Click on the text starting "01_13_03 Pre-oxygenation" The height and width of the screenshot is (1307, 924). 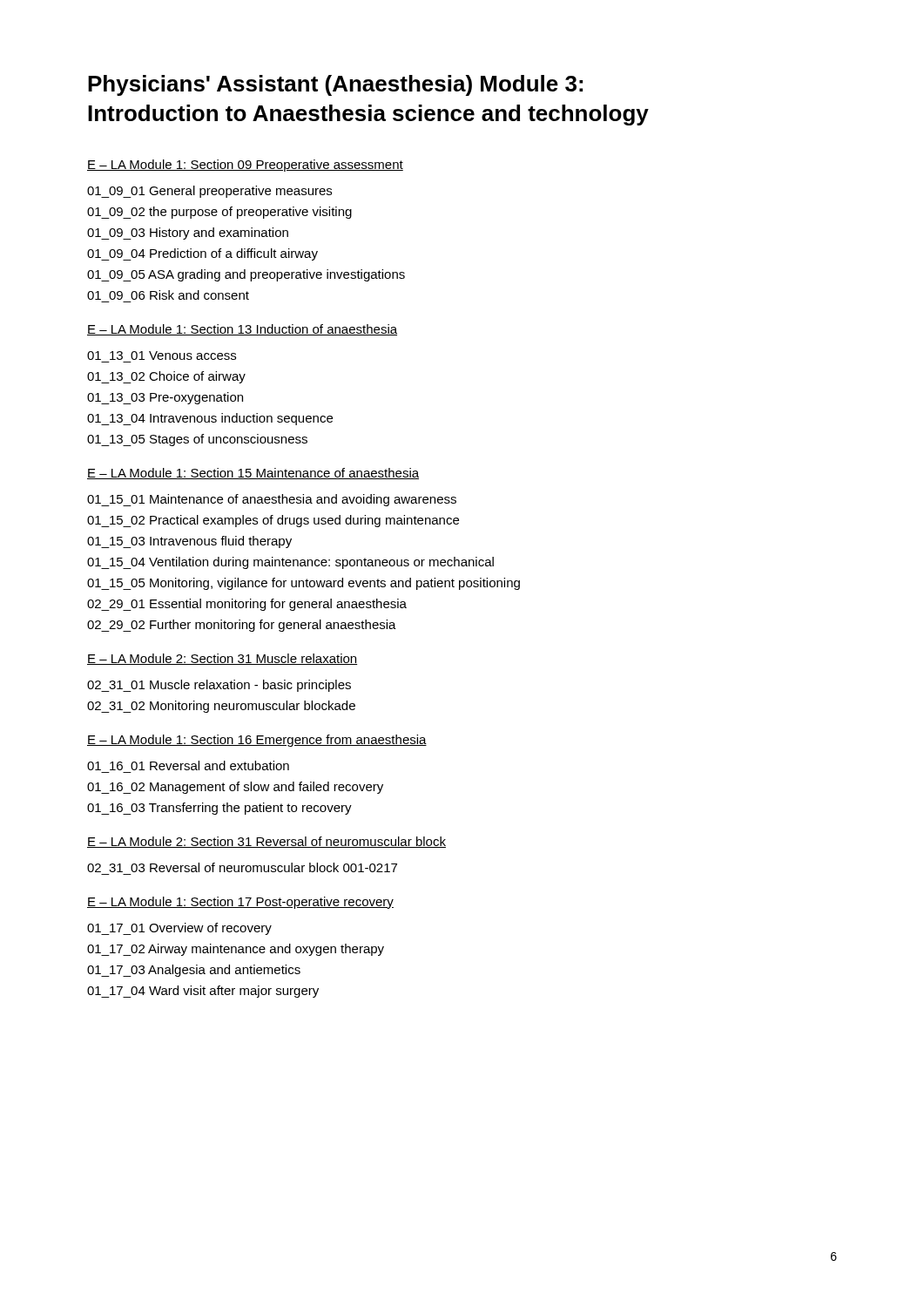coord(166,397)
